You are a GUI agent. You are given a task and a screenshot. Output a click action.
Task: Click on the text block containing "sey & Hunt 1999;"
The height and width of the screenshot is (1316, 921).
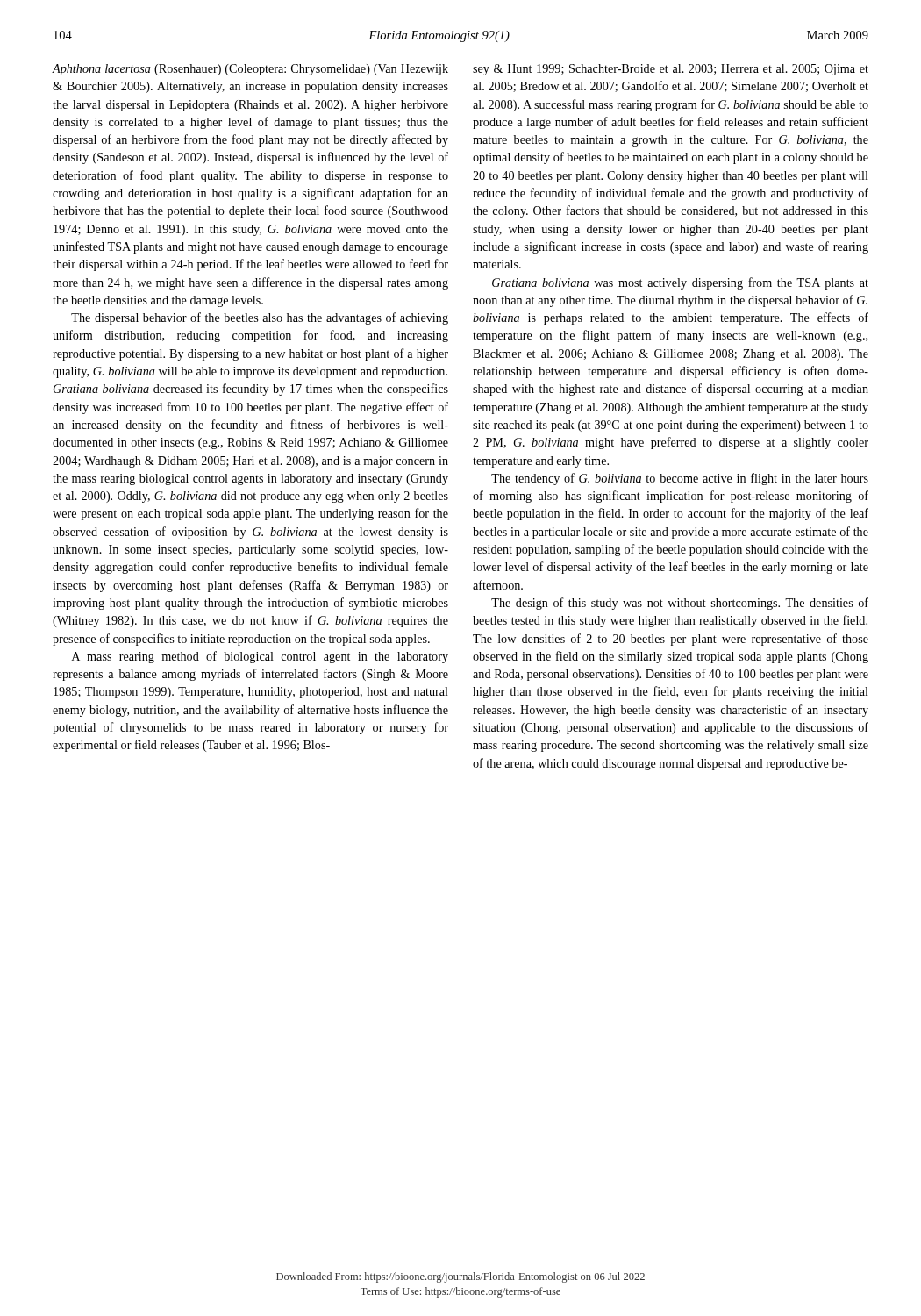671,416
